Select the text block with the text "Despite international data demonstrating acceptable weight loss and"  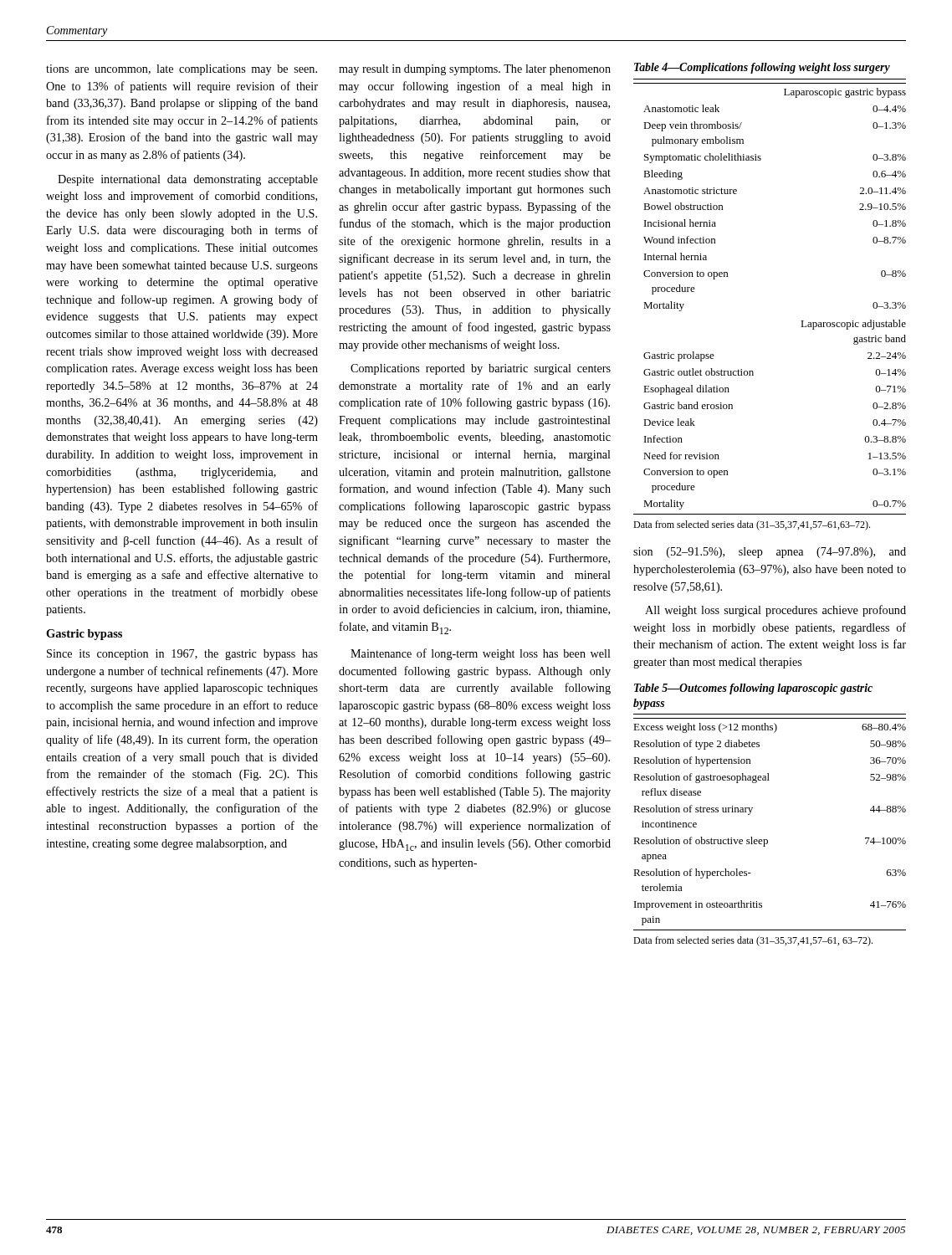pos(182,394)
